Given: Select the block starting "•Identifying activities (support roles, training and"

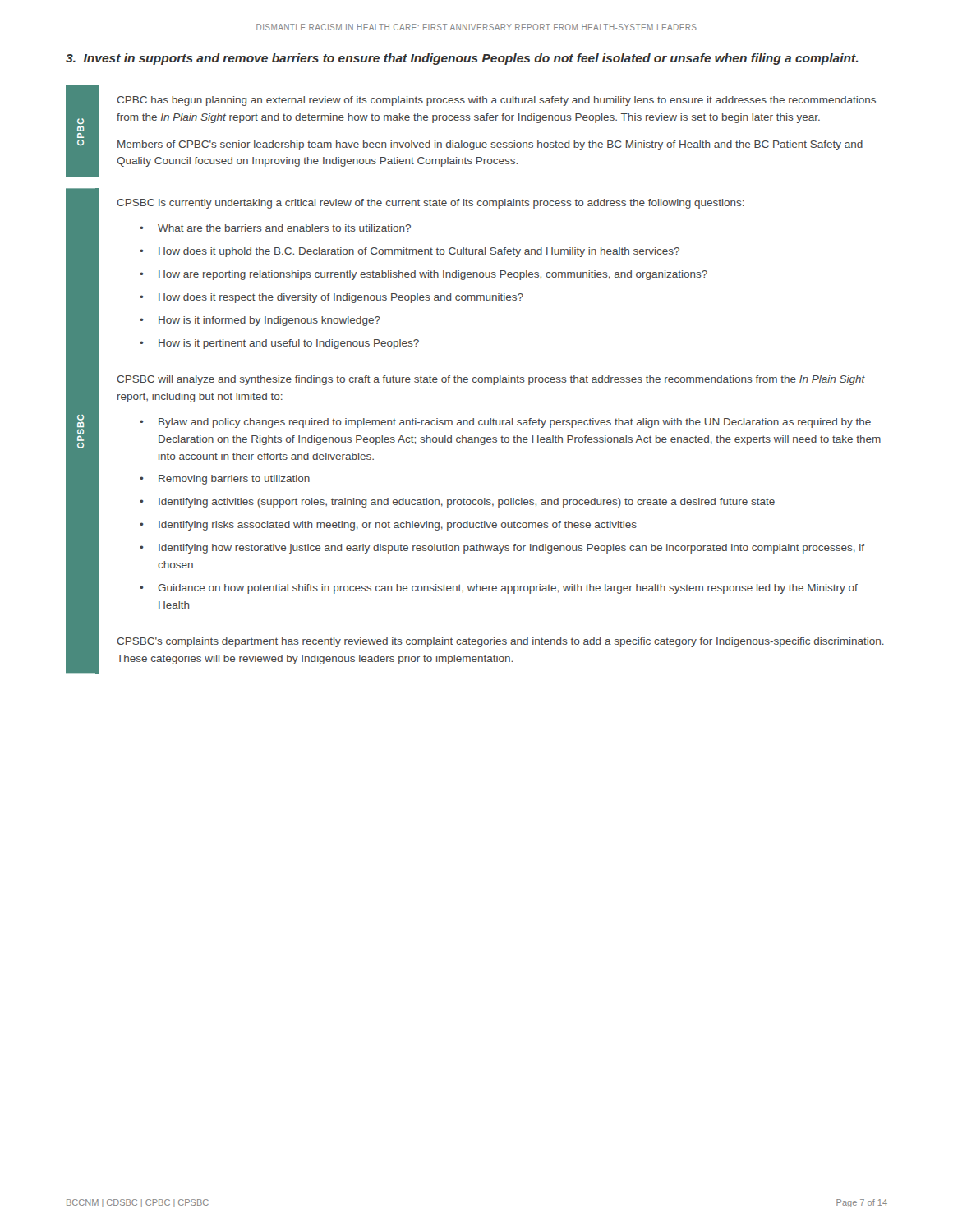Looking at the screenshot, I should 513,503.
